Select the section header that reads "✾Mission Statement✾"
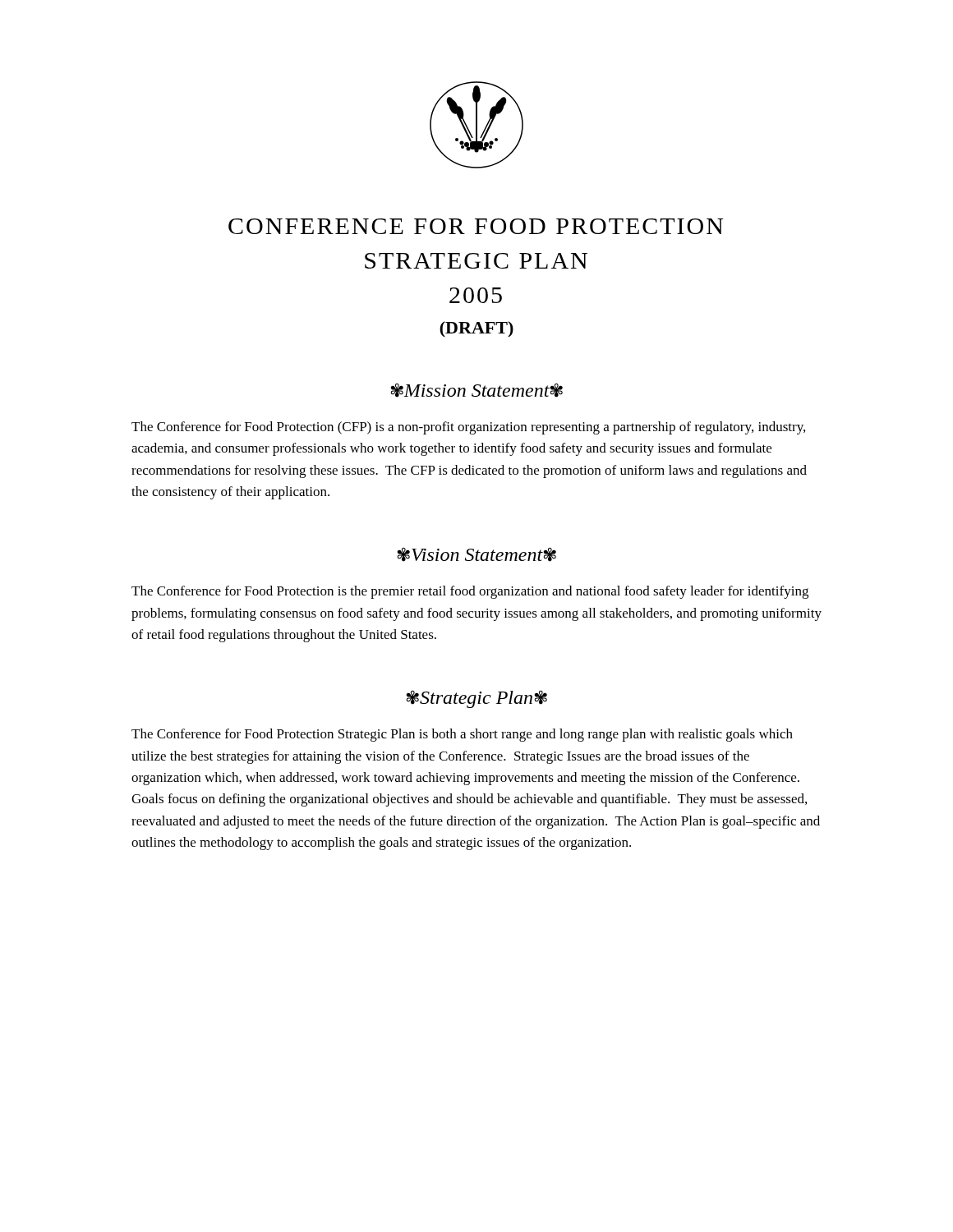Screen dimensions: 1232x953 pos(476,390)
